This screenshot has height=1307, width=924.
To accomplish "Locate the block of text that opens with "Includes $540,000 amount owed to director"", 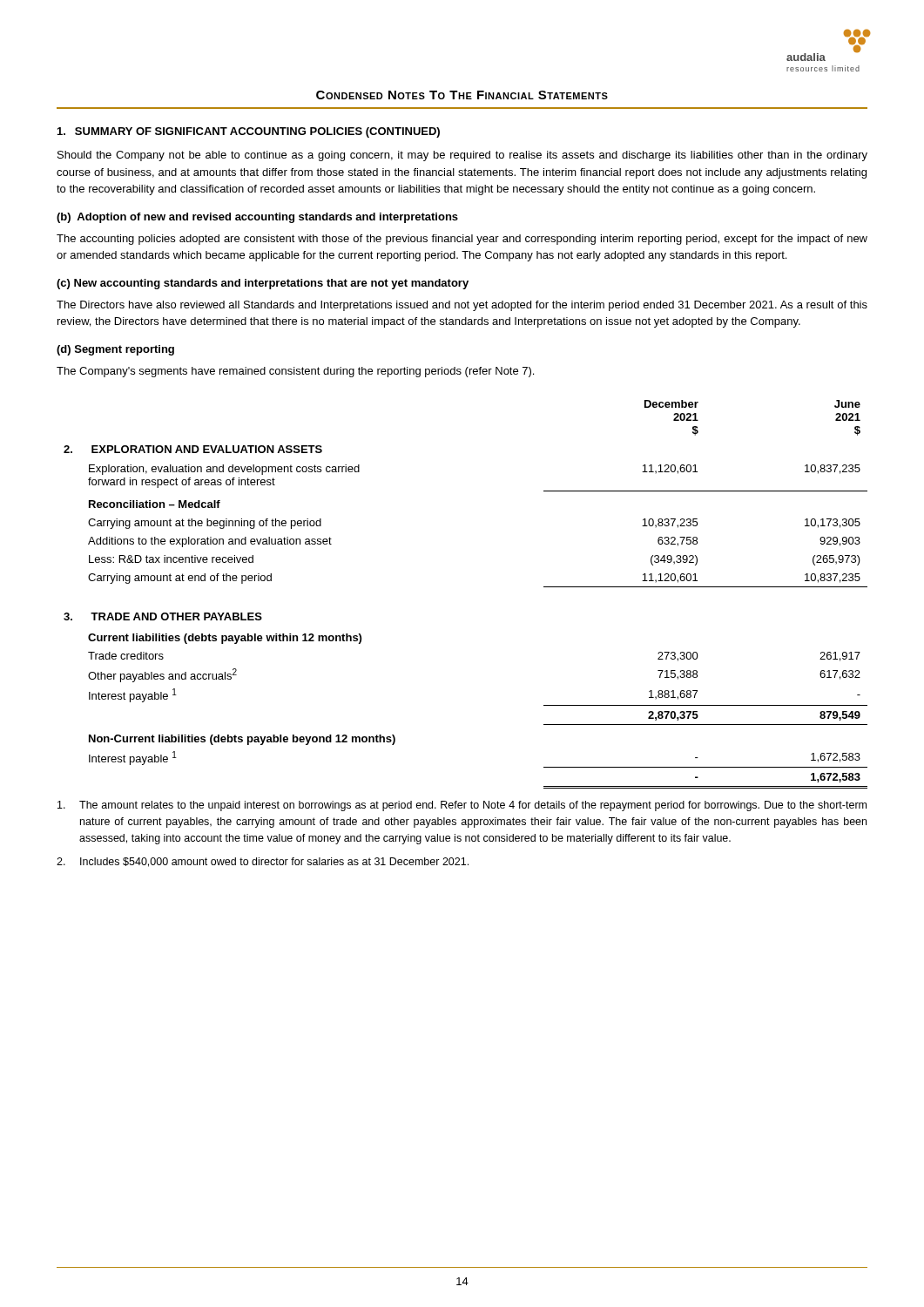I will pyautogui.click(x=263, y=862).
